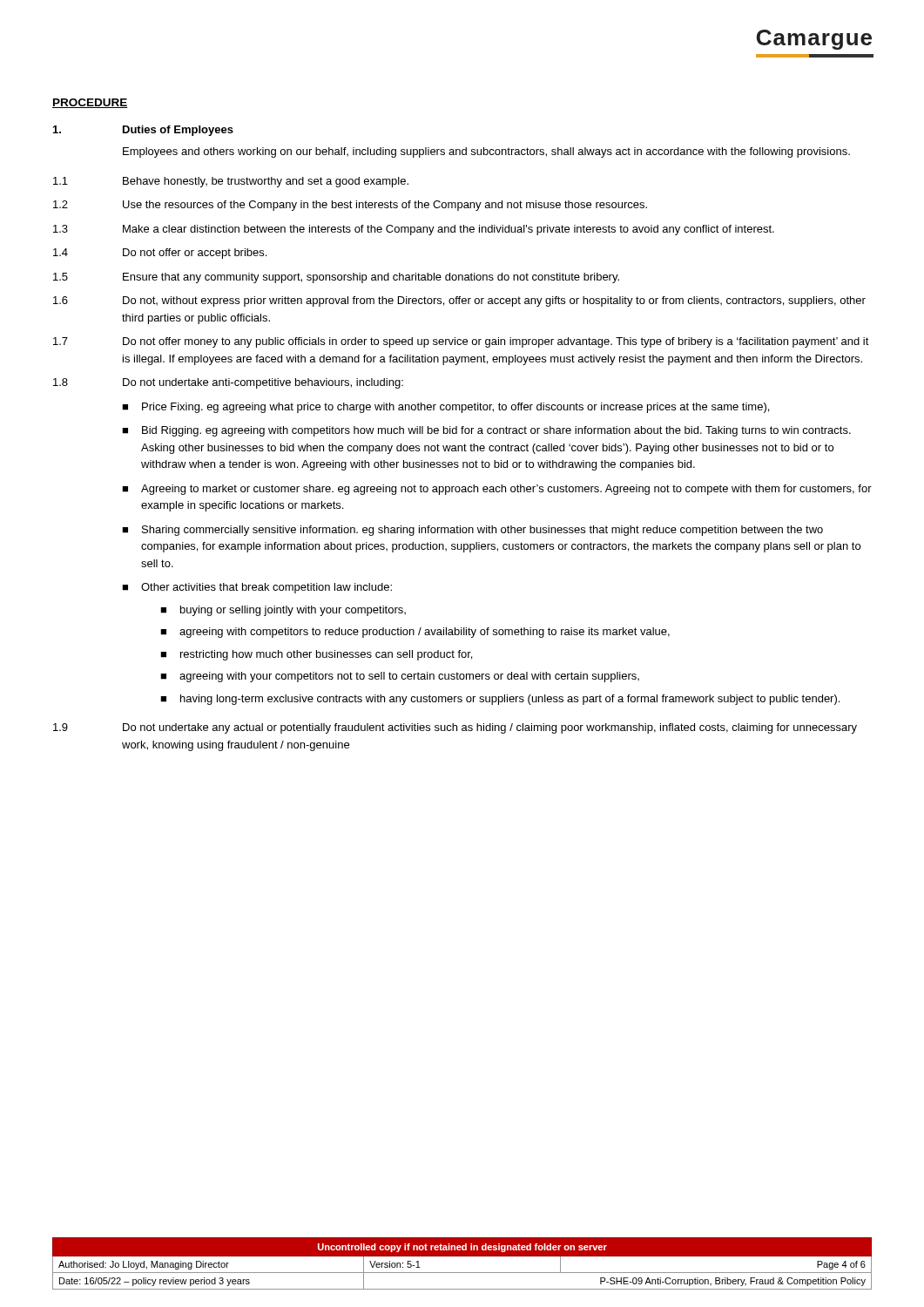Locate the block of text that opens with "4 Do not"

[x=160, y=254]
